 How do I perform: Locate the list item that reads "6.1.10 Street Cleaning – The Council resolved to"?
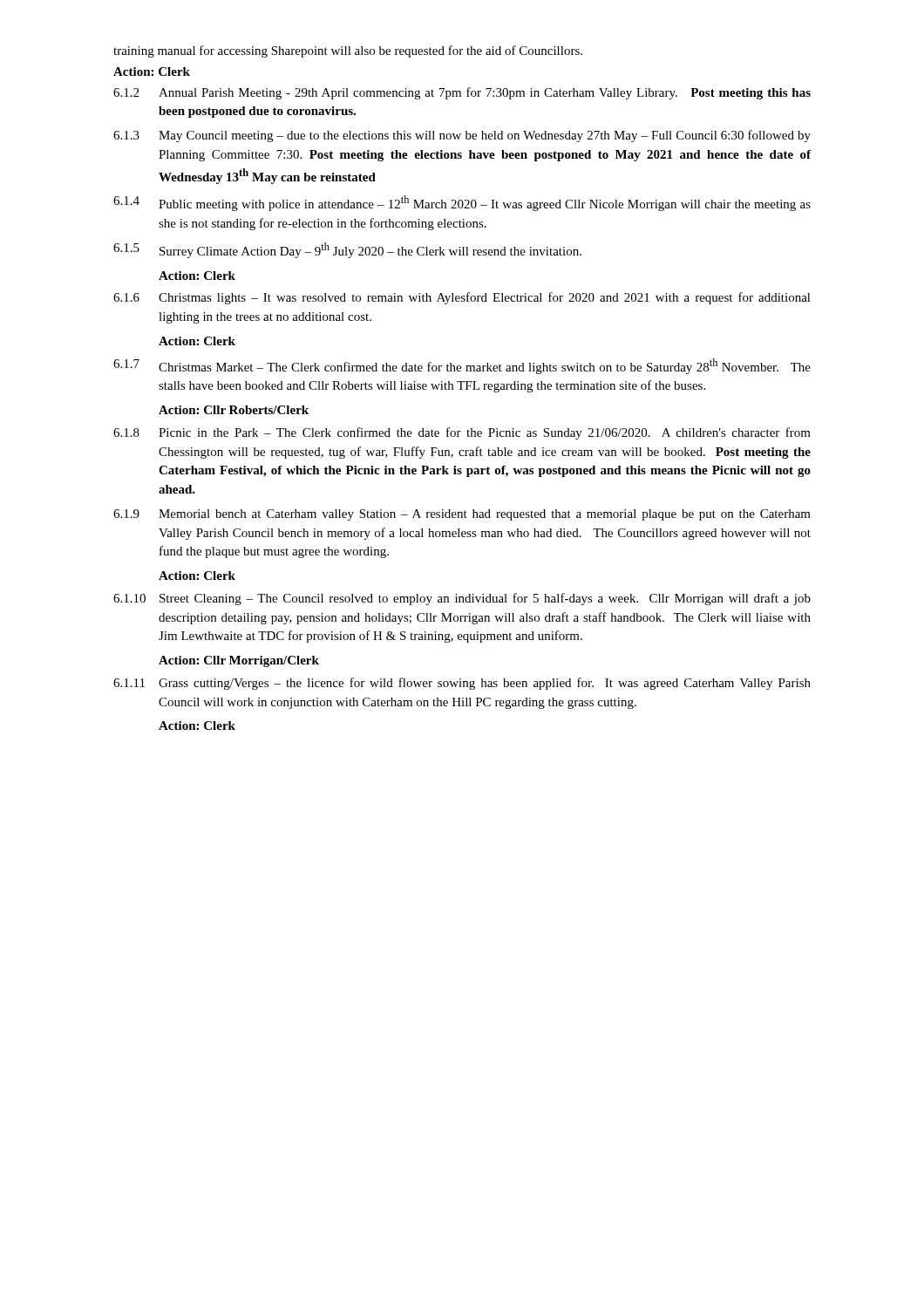pos(462,618)
